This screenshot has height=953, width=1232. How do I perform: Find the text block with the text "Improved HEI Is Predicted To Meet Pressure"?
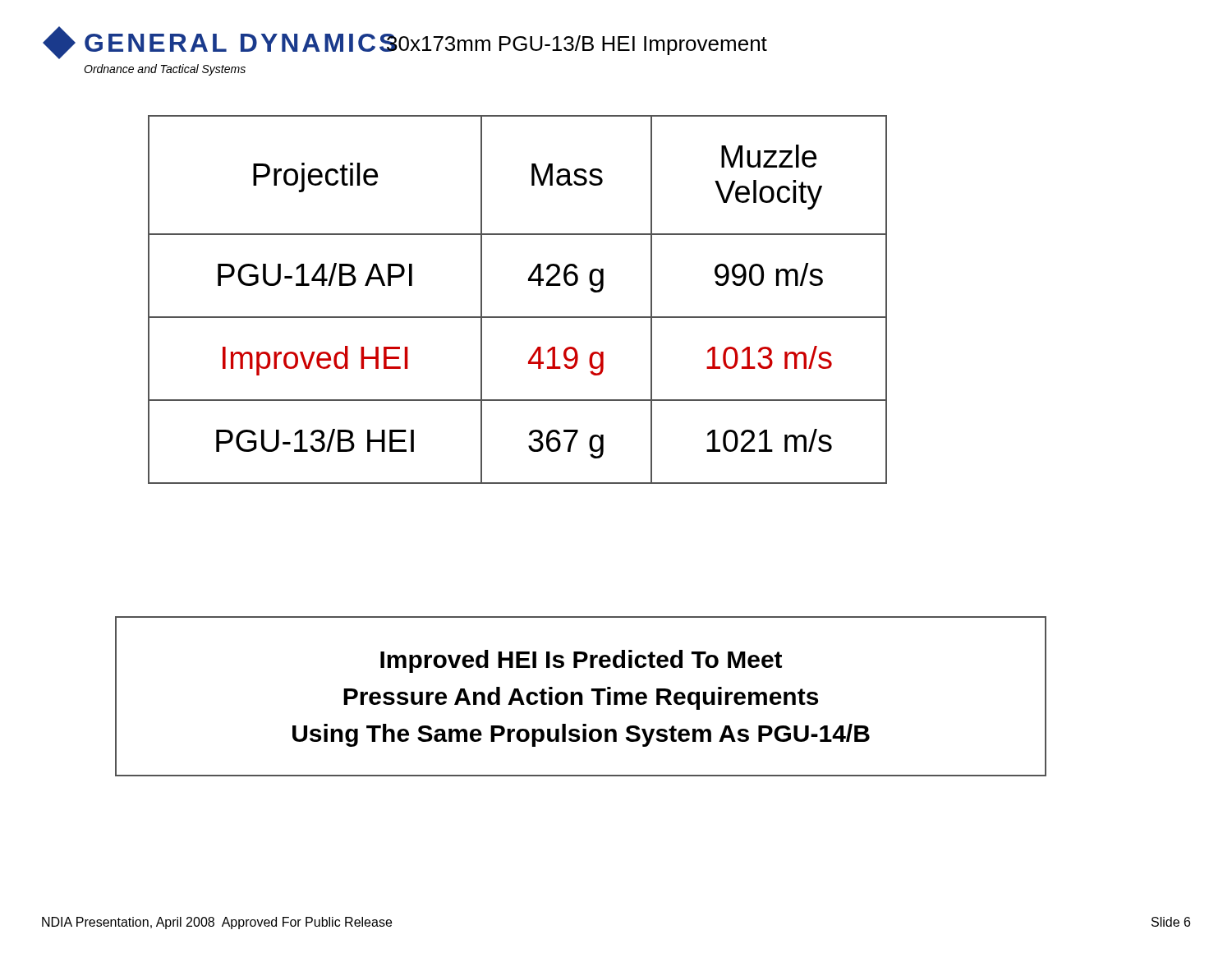(581, 696)
